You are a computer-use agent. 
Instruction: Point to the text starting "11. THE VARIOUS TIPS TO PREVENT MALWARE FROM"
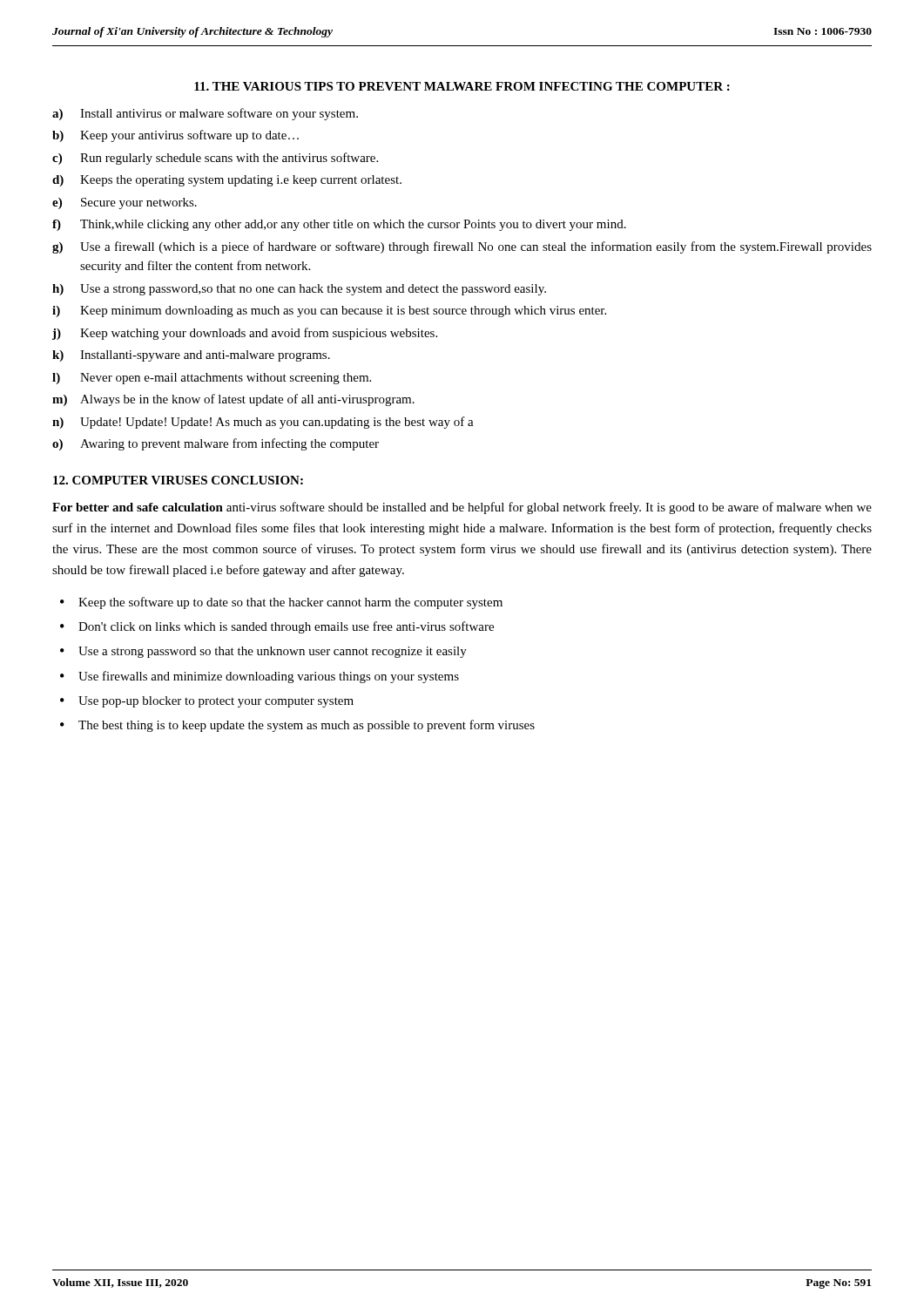[x=462, y=86]
